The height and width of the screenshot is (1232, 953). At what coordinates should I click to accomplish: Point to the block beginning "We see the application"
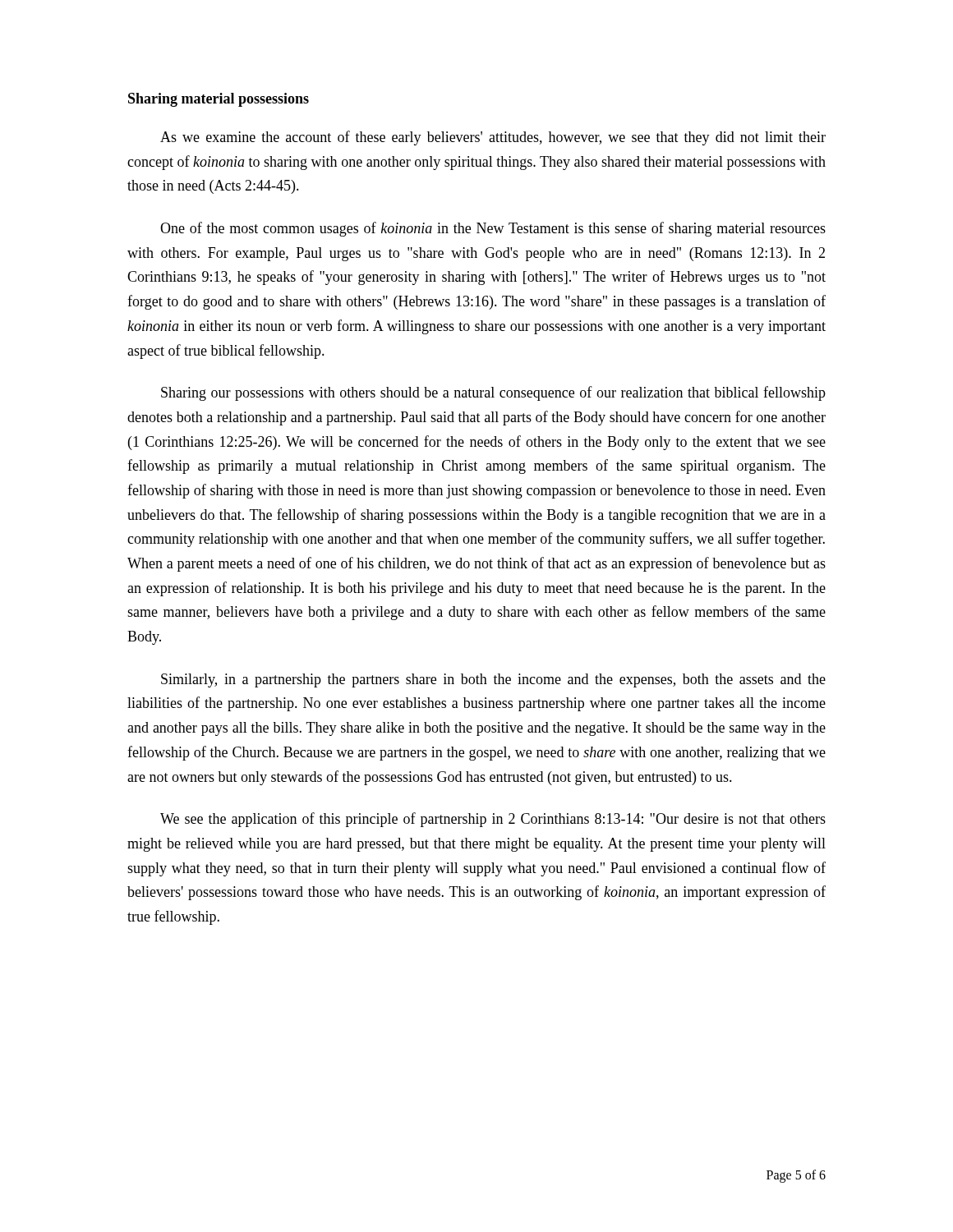[x=476, y=868]
